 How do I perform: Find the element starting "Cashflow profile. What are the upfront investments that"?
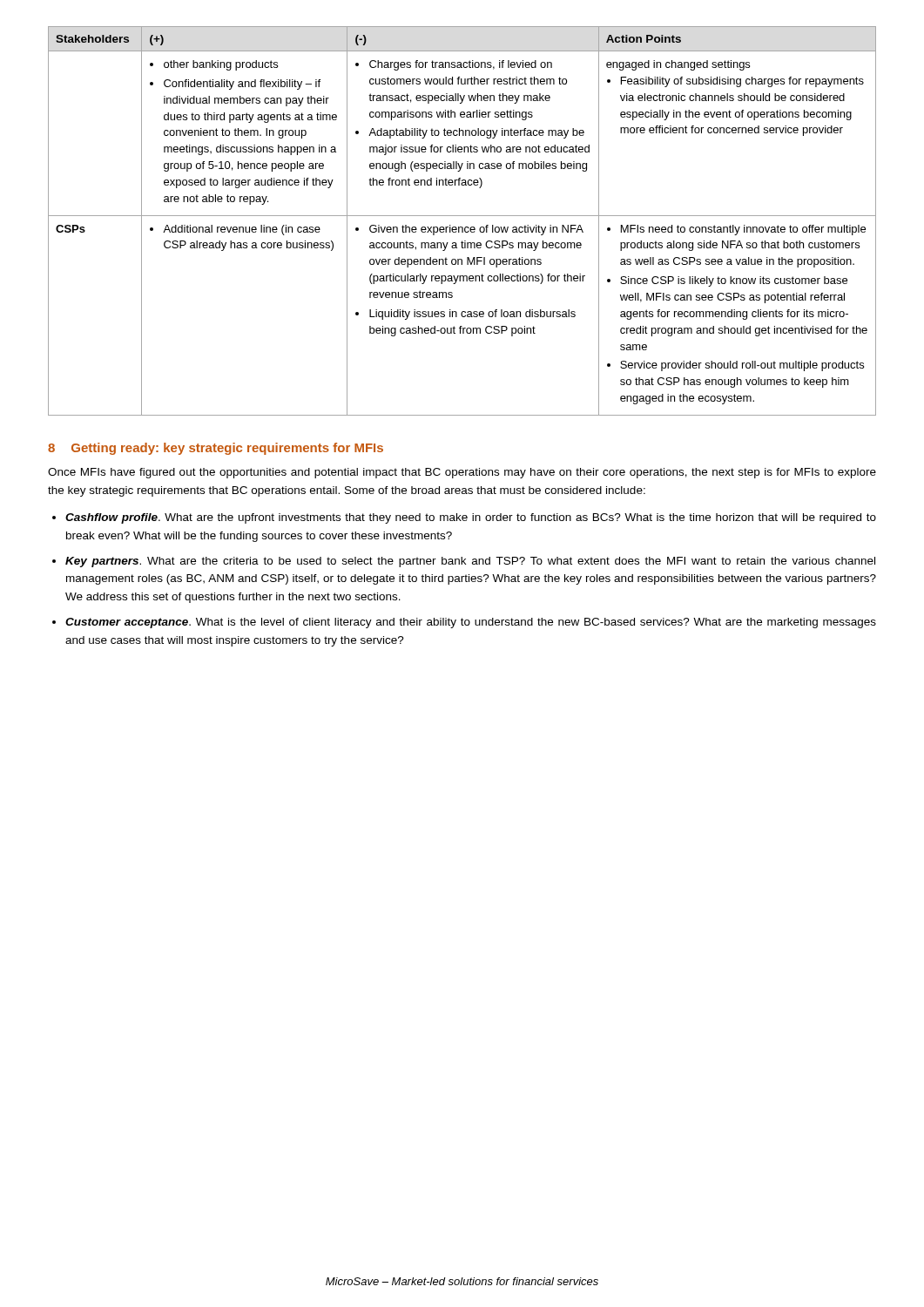[471, 526]
